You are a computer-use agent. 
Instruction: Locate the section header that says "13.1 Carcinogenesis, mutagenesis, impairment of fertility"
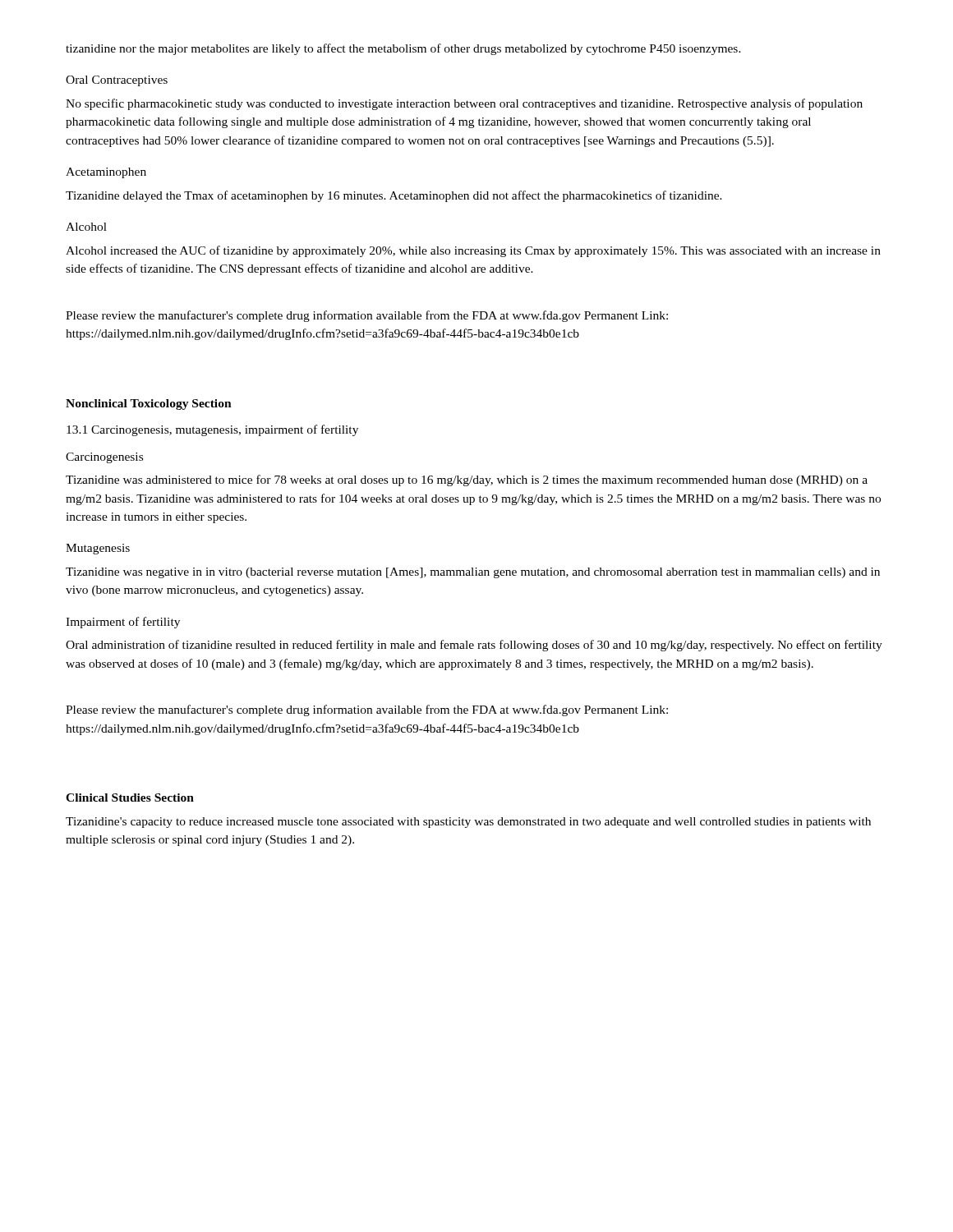click(x=212, y=429)
